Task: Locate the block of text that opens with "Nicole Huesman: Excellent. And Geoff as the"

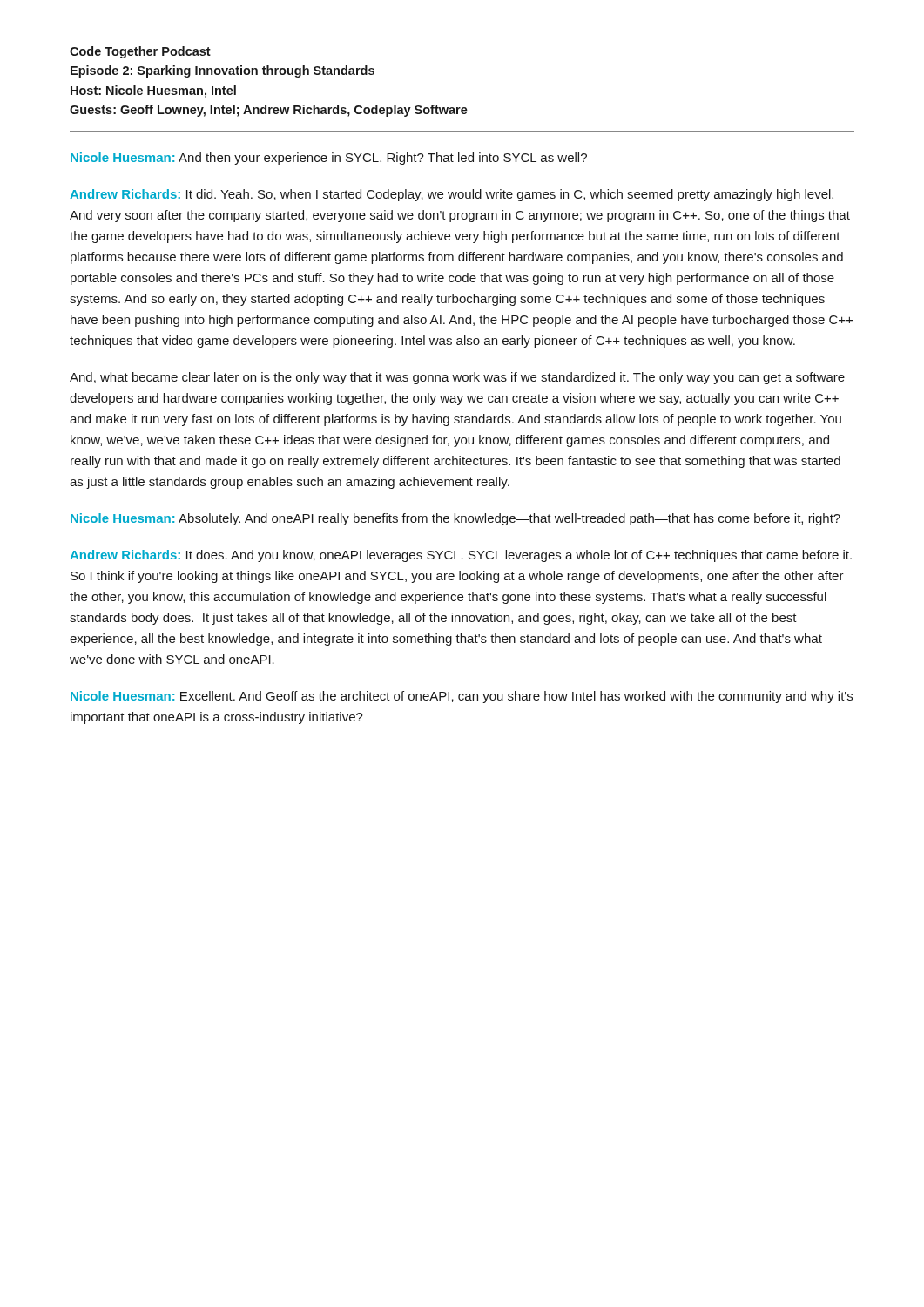Action: click(461, 706)
